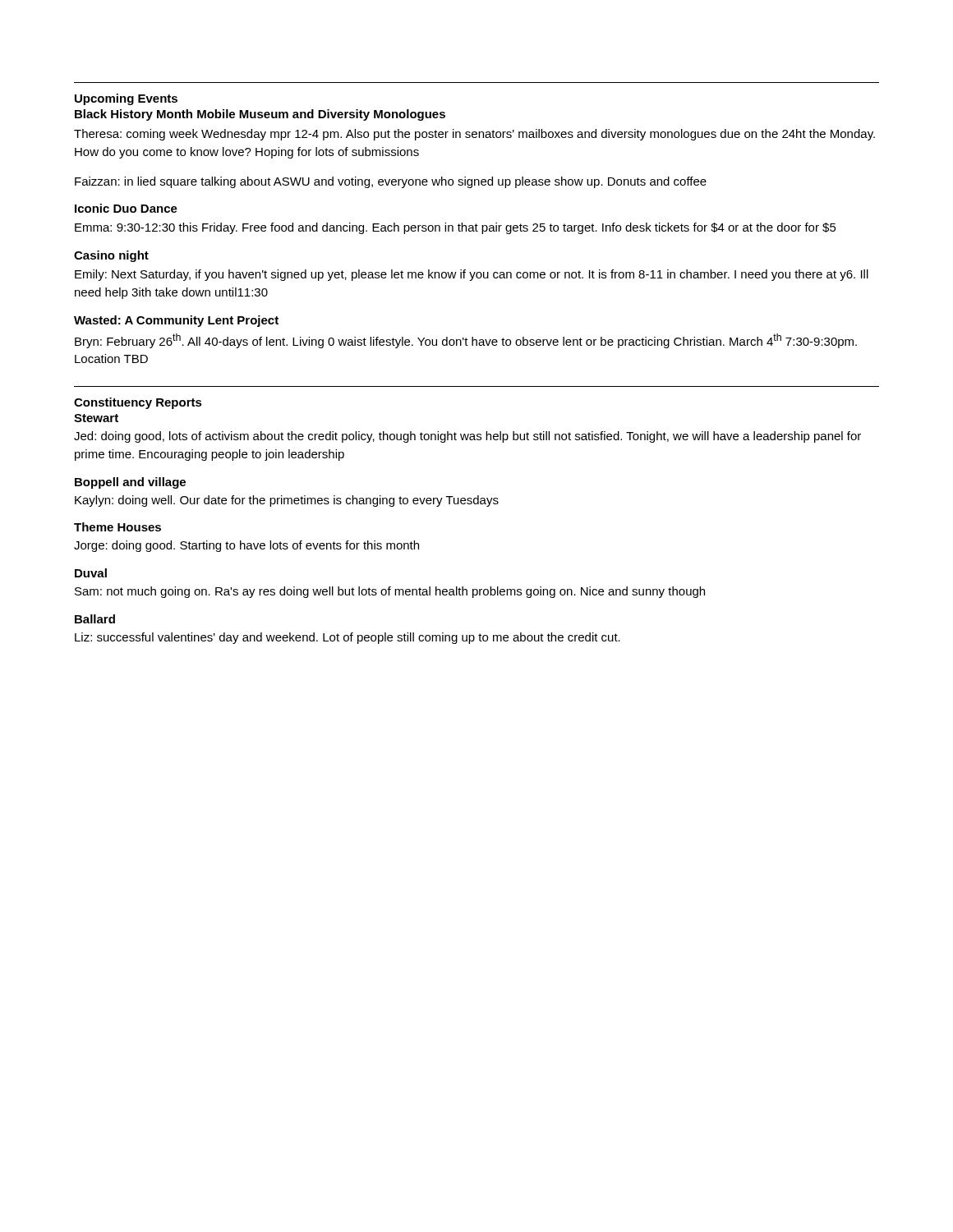
Task: Where does it say "Theme Houses"?
Action: (x=118, y=527)
